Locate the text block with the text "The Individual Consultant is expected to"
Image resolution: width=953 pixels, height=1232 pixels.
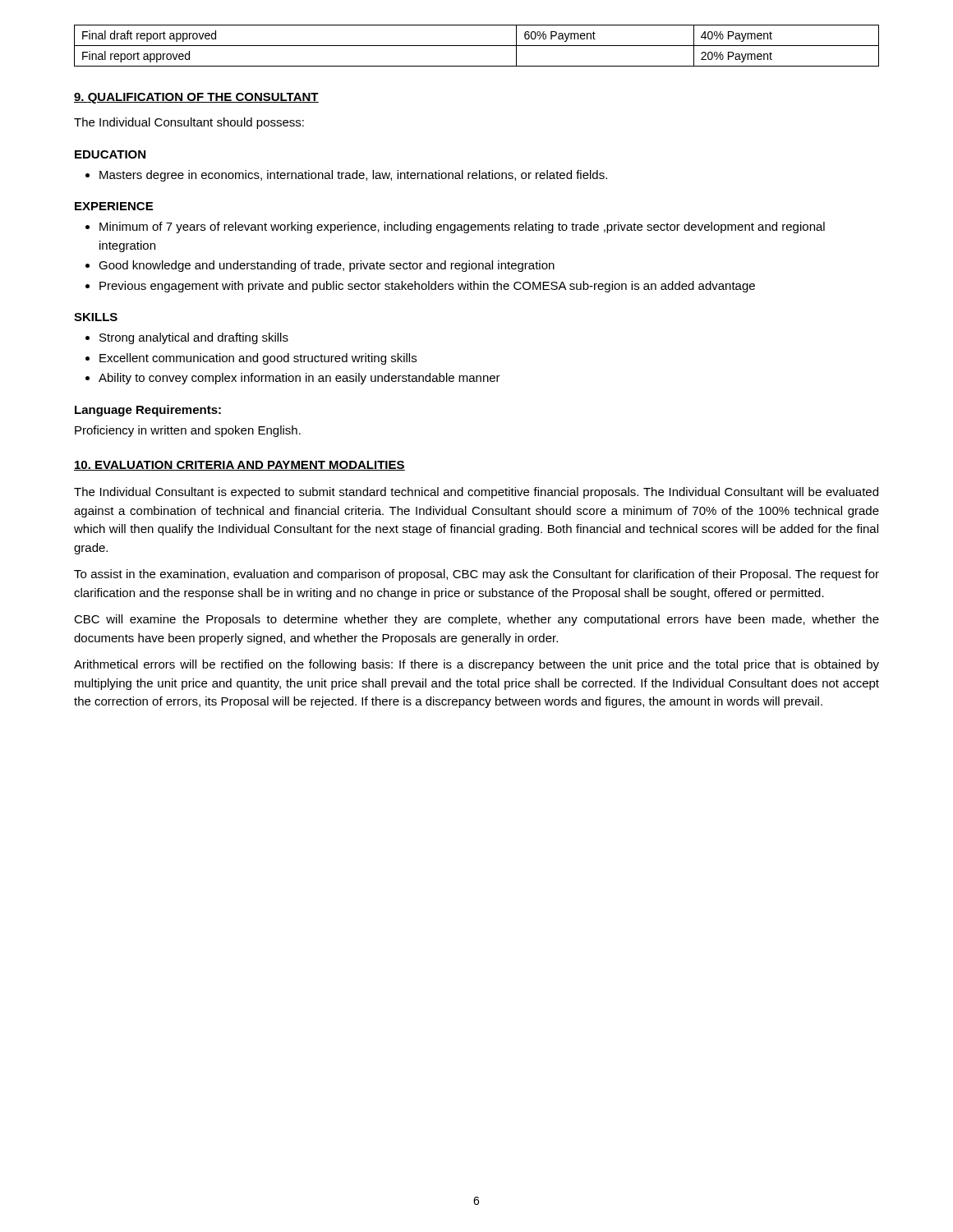pyautogui.click(x=476, y=519)
